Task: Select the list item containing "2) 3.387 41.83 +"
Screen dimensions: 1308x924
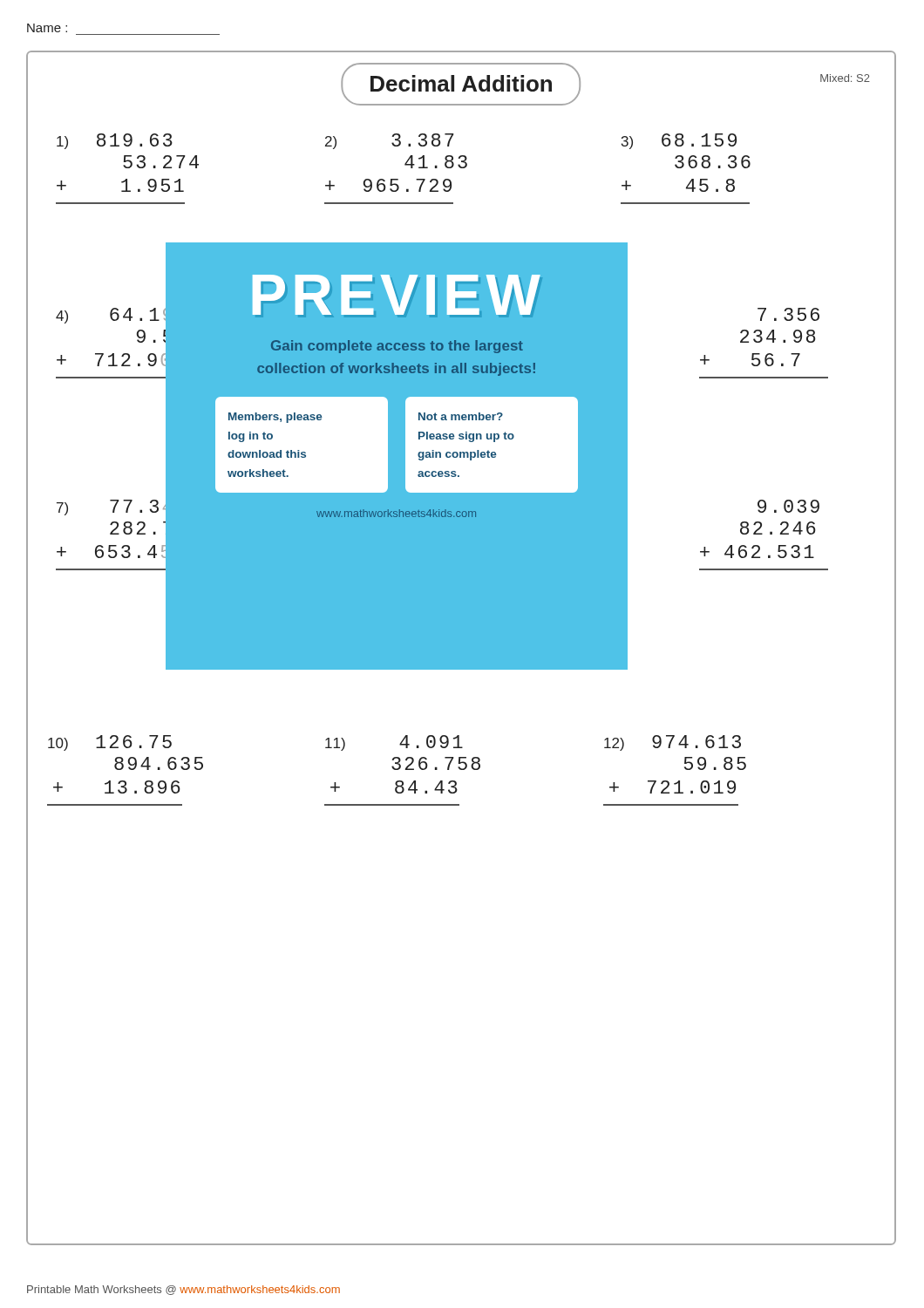Action: point(397,167)
